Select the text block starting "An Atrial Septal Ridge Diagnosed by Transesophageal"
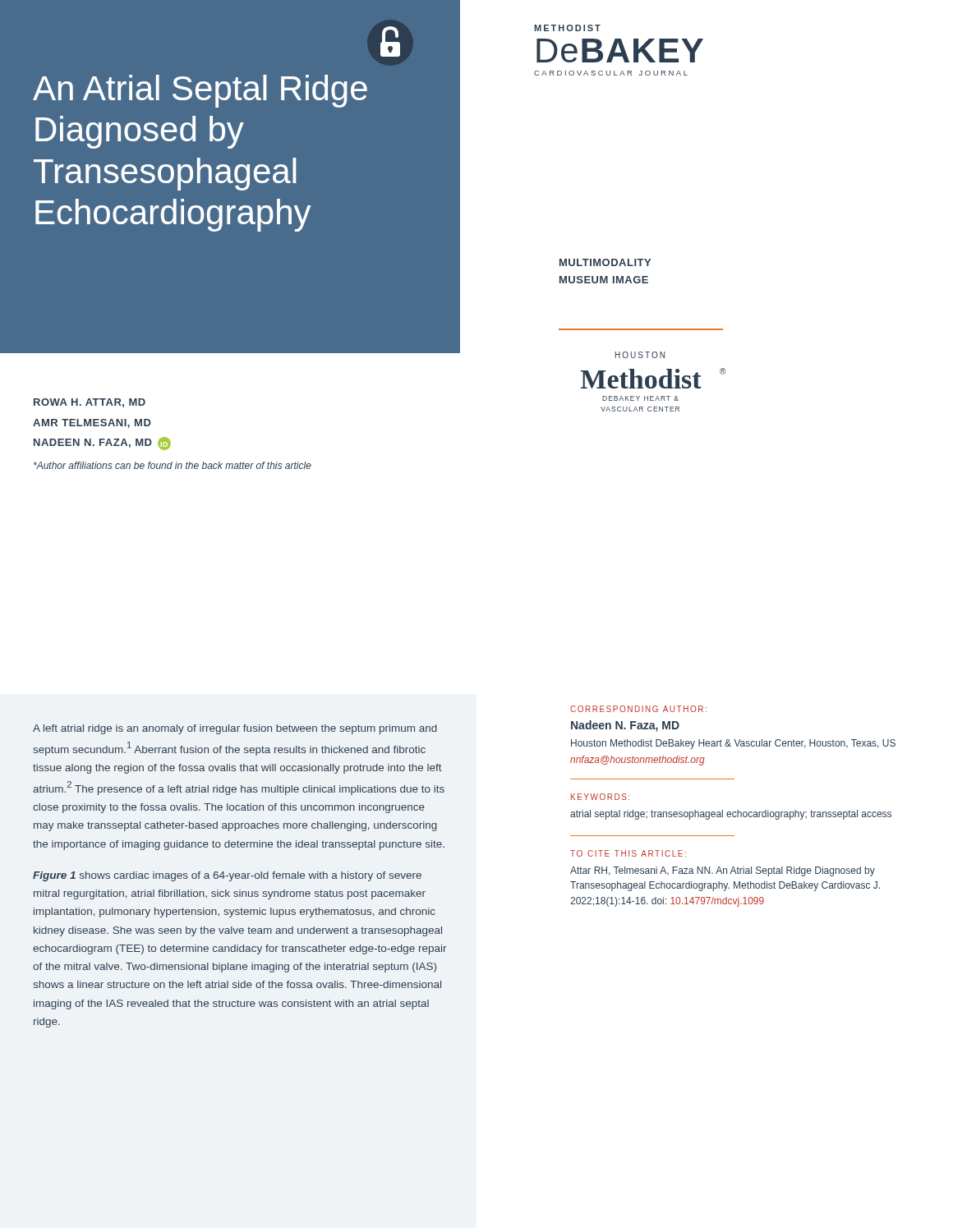Image resolution: width=953 pixels, height=1232 pixels. (201, 150)
